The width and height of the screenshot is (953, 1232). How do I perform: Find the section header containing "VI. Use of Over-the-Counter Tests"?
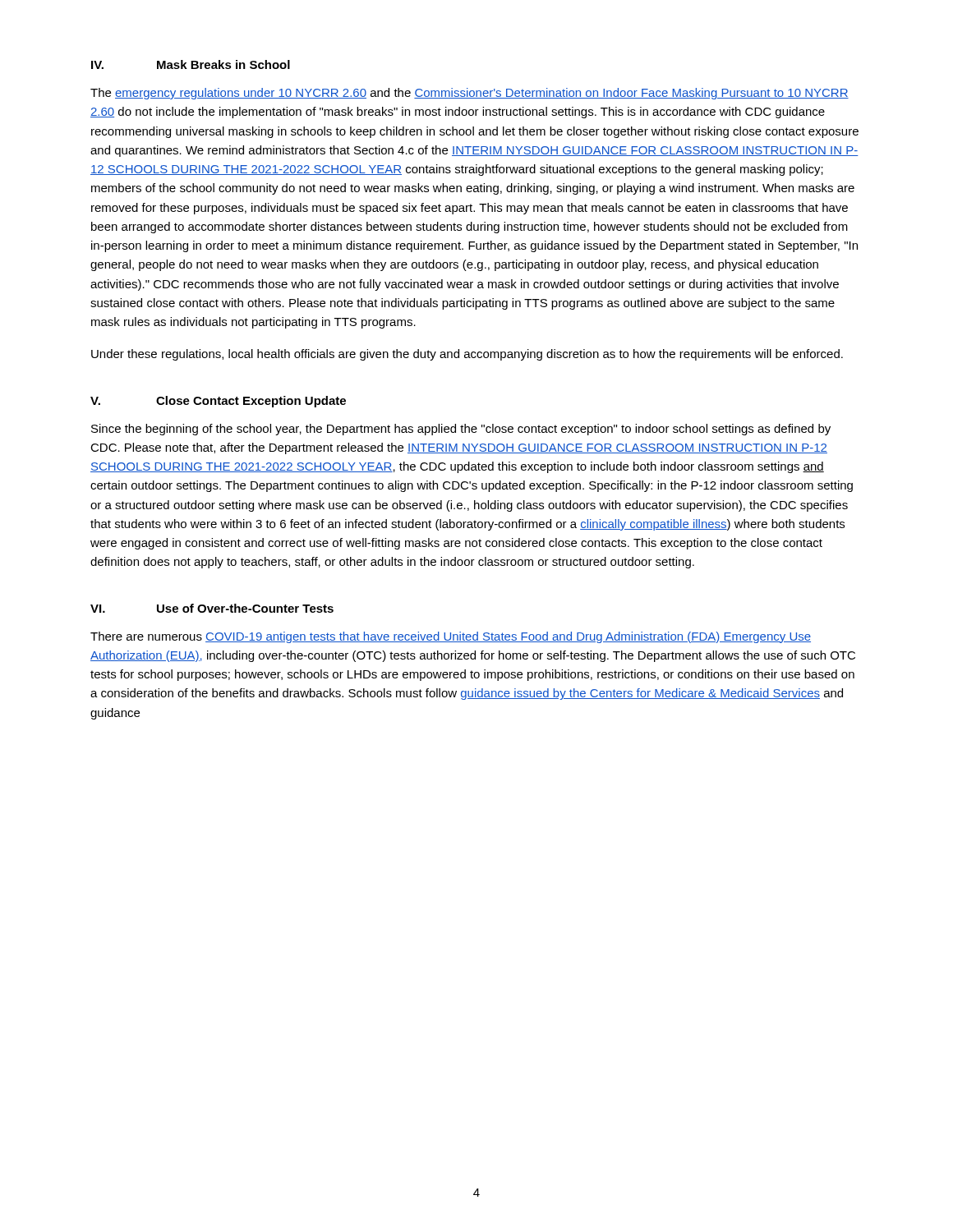[x=212, y=608]
